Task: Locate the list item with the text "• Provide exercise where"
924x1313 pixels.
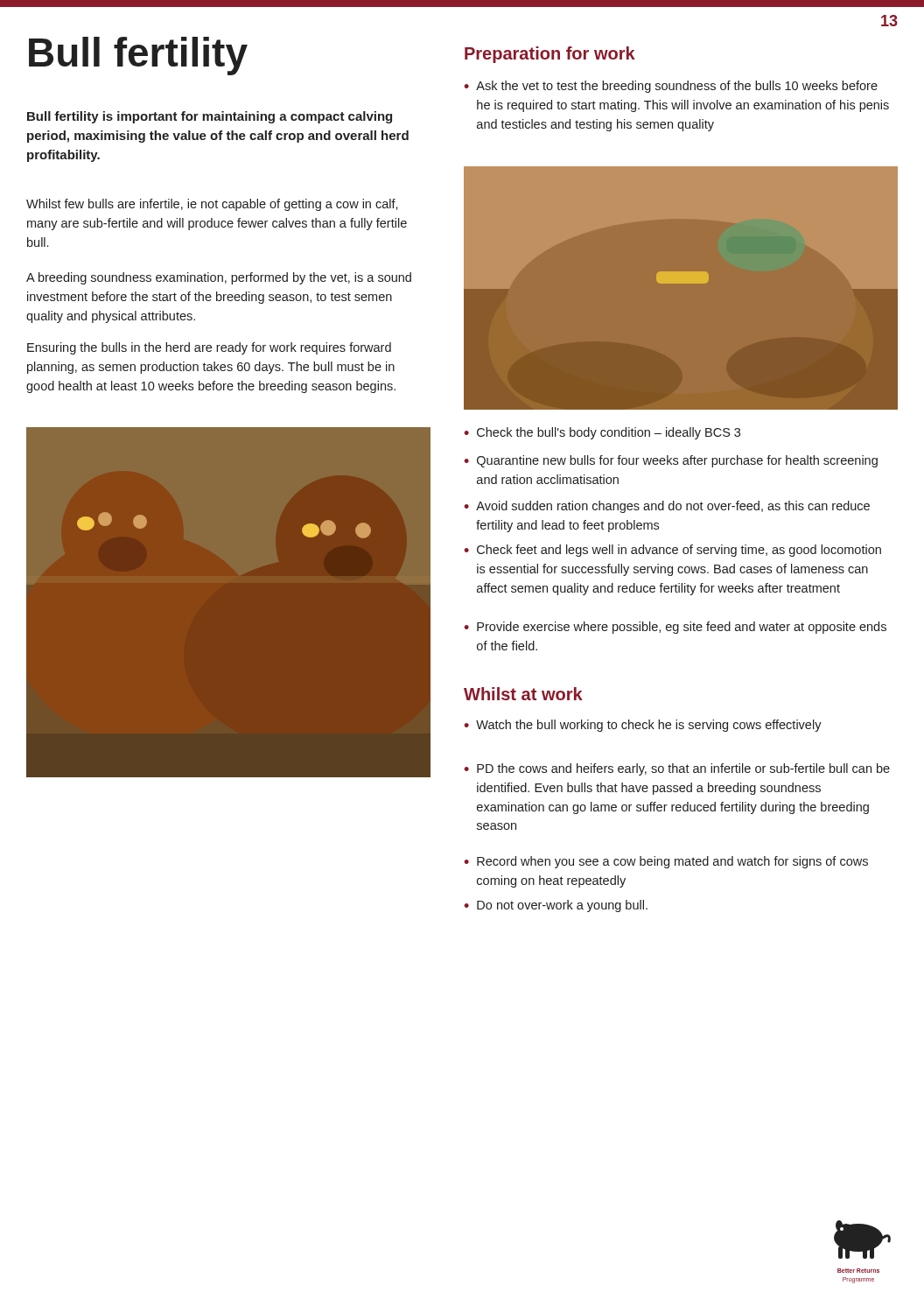Action: [x=678, y=637]
